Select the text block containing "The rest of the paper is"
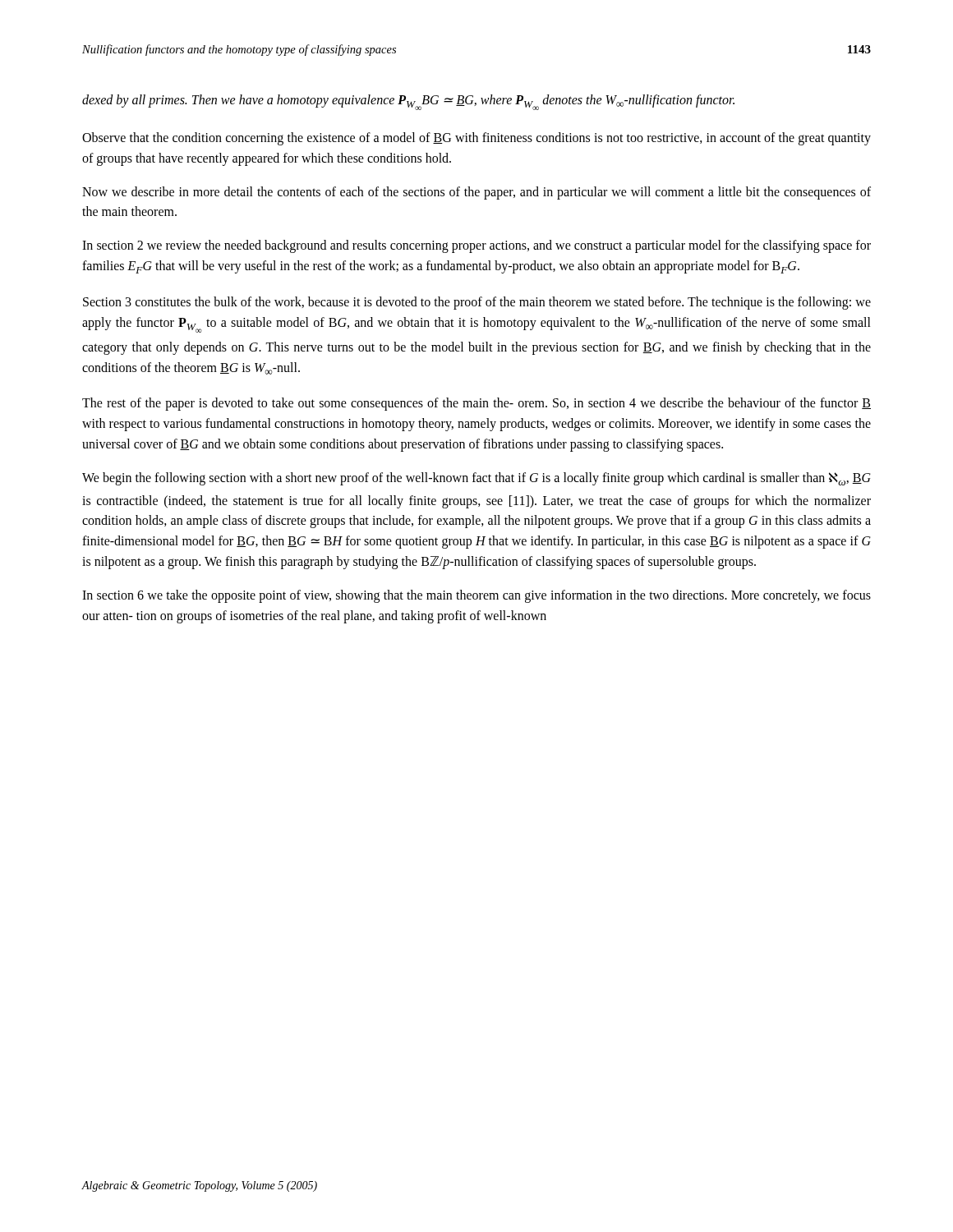Image resolution: width=953 pixels, height=1232 pixels. (476, 424)
